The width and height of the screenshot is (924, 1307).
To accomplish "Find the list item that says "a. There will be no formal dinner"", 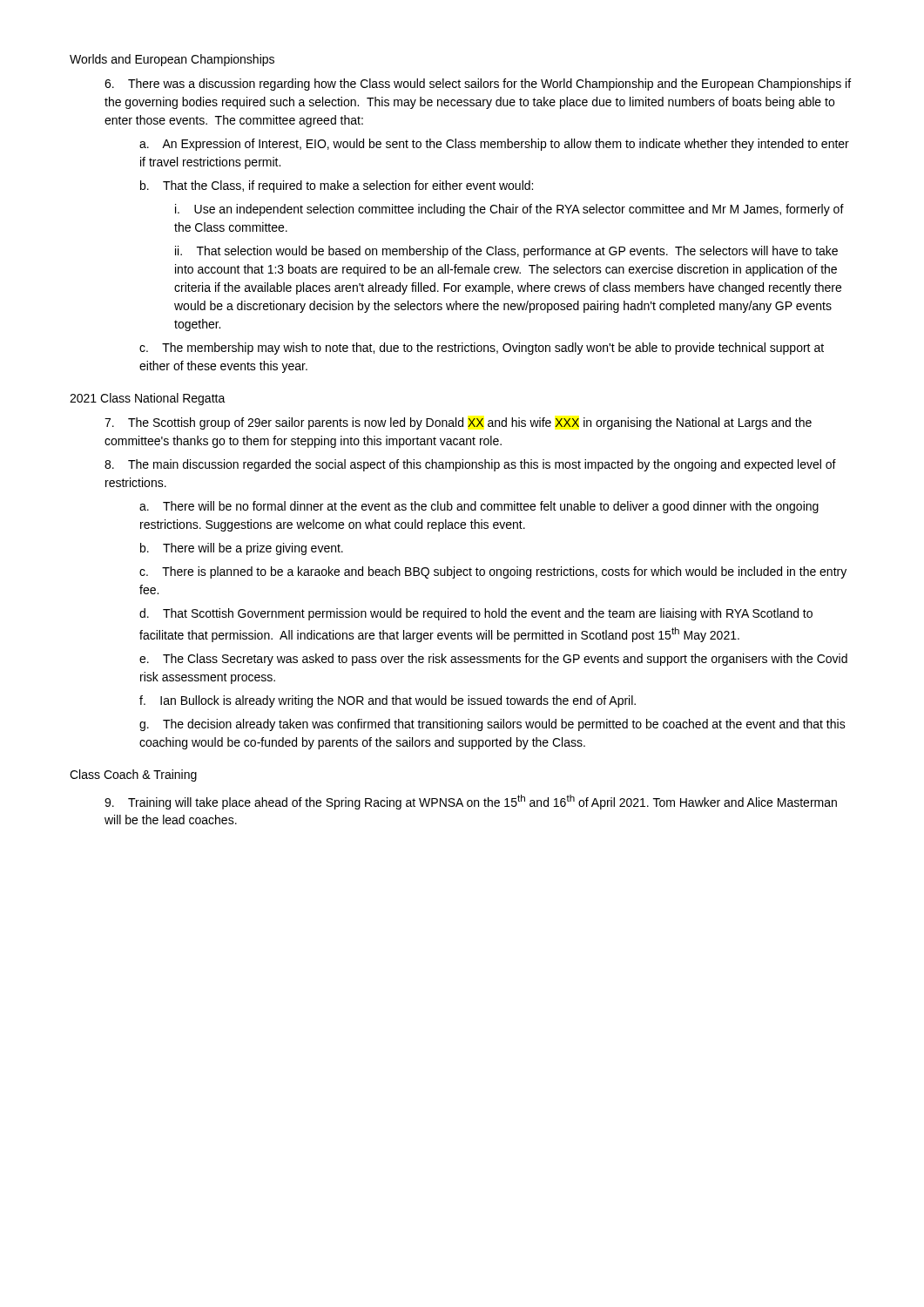I will (x=479, y=515).
